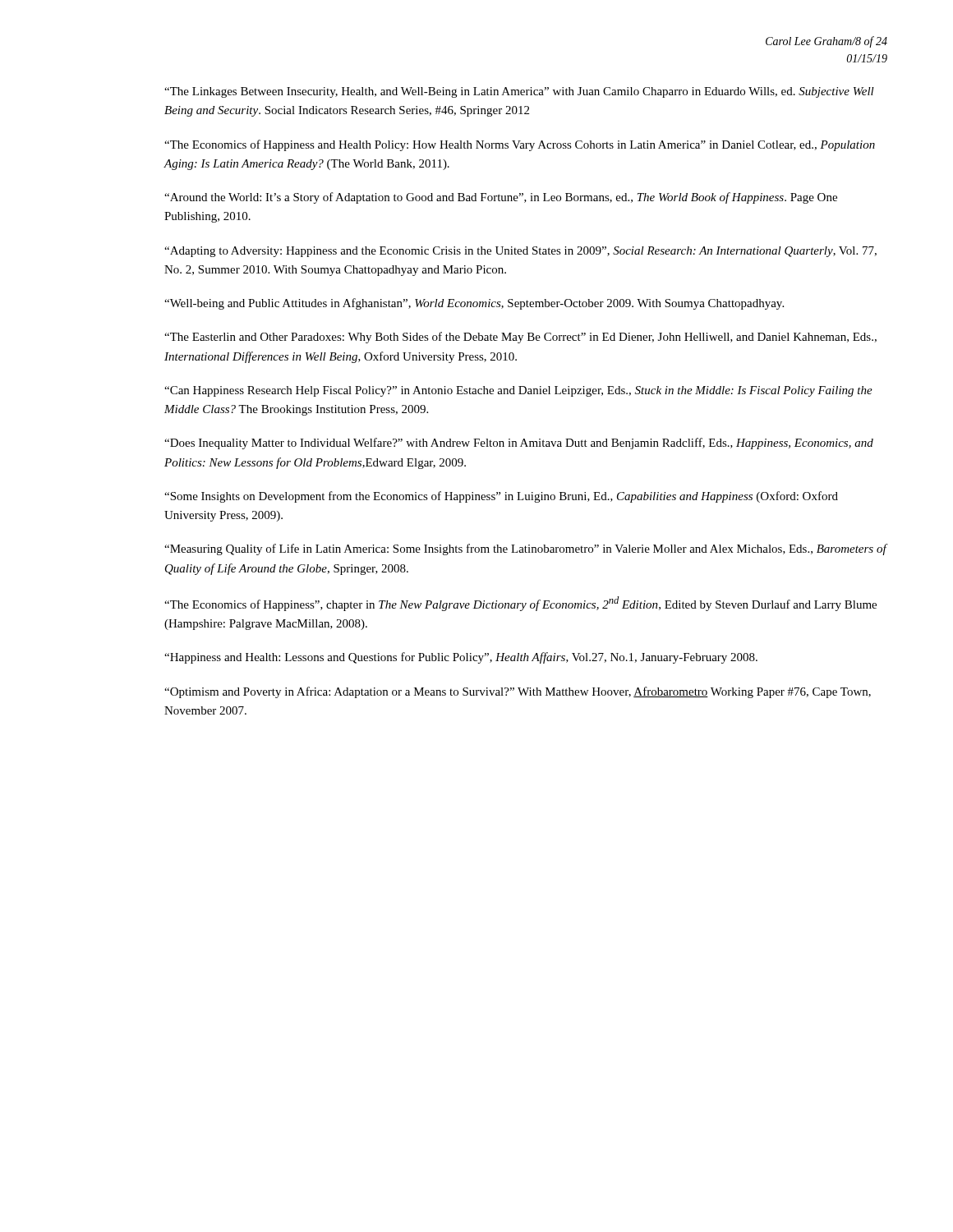953x1232 pixels.
Task: Locate the list item that reads "“The Easterlin and Other Paradoxes:"
Action: coord(521,346)
